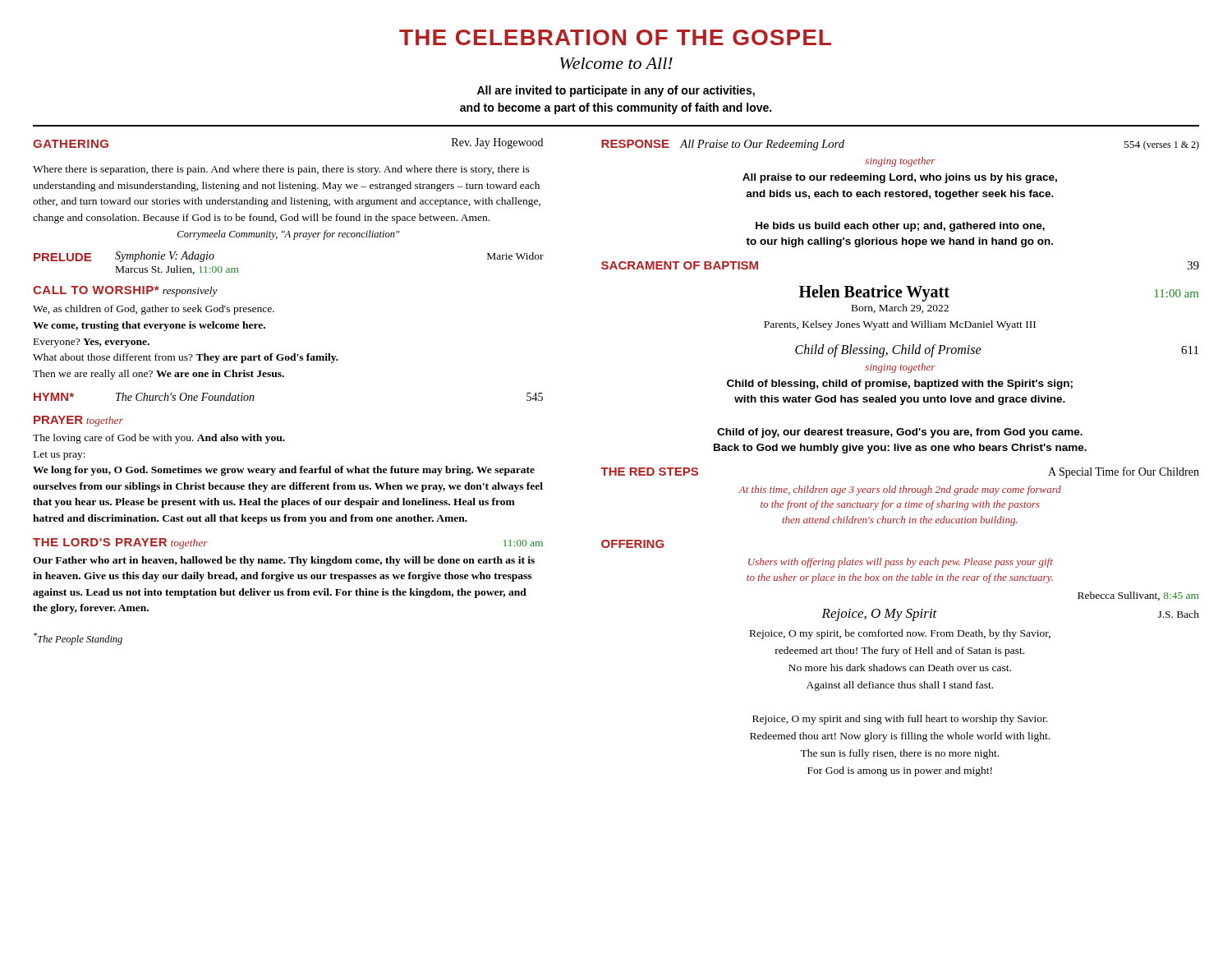Click on the block starting "Our Father who art"
This screenshot has height=953, width=1232.
(x=284, y=584)
